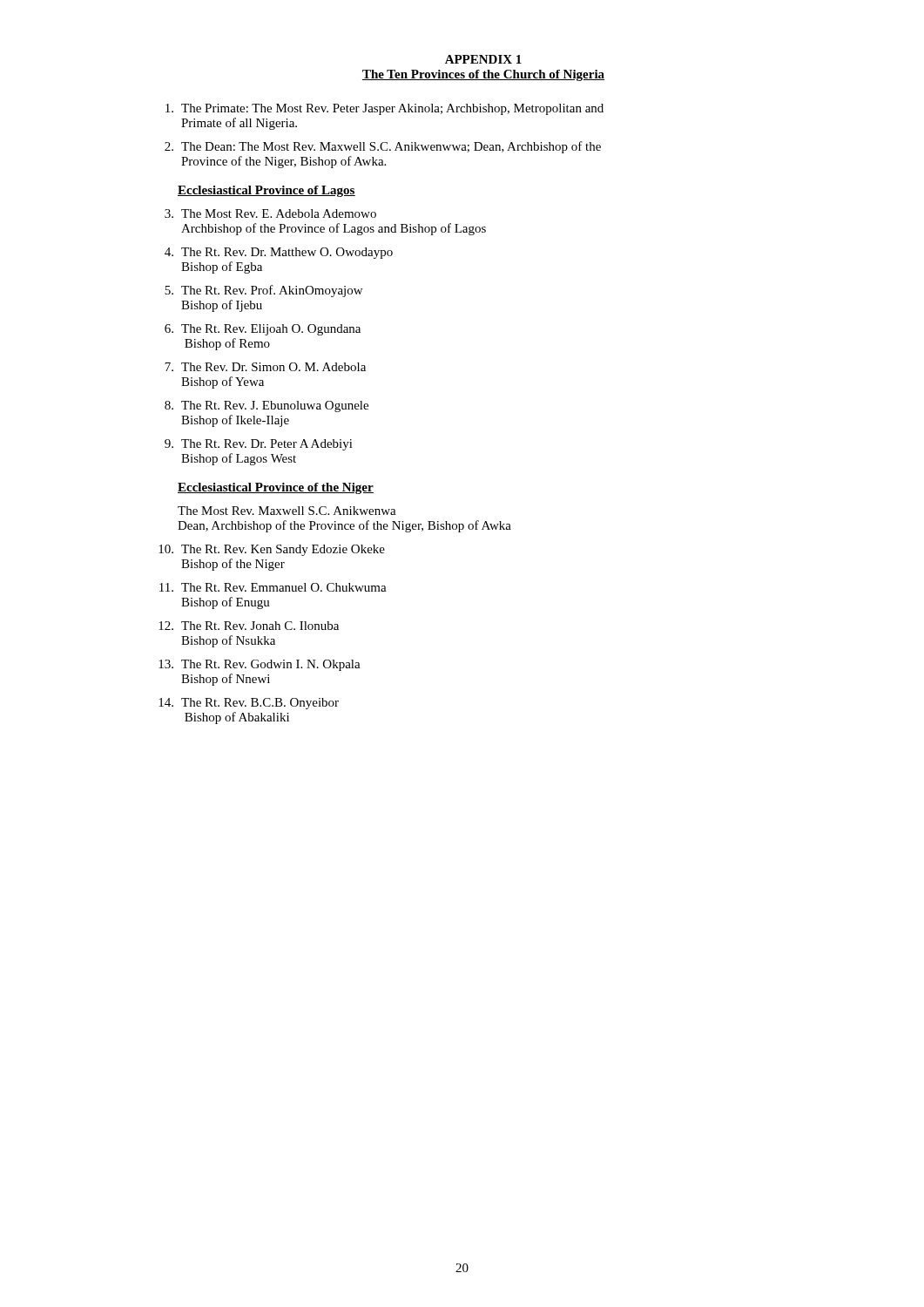Locate the block starting "9. The Rt. Rev. Dr."
This screenshot has height=1307, width=924.
coord(259,445)
